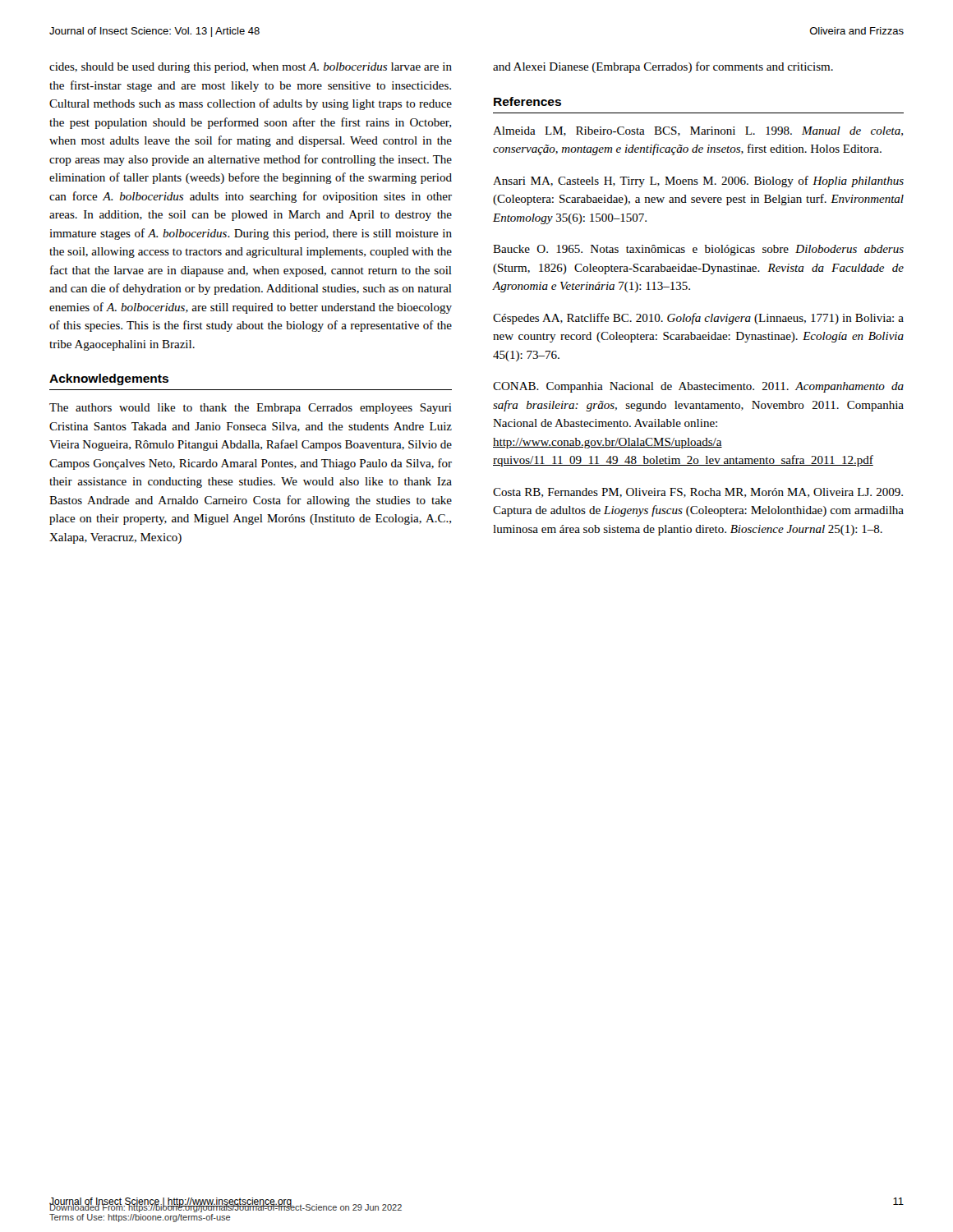Find the text starting "CONAB. Companhia Nacional de Abastecimento. 2011. Acompanhamento da"

[x=698, y=423]
